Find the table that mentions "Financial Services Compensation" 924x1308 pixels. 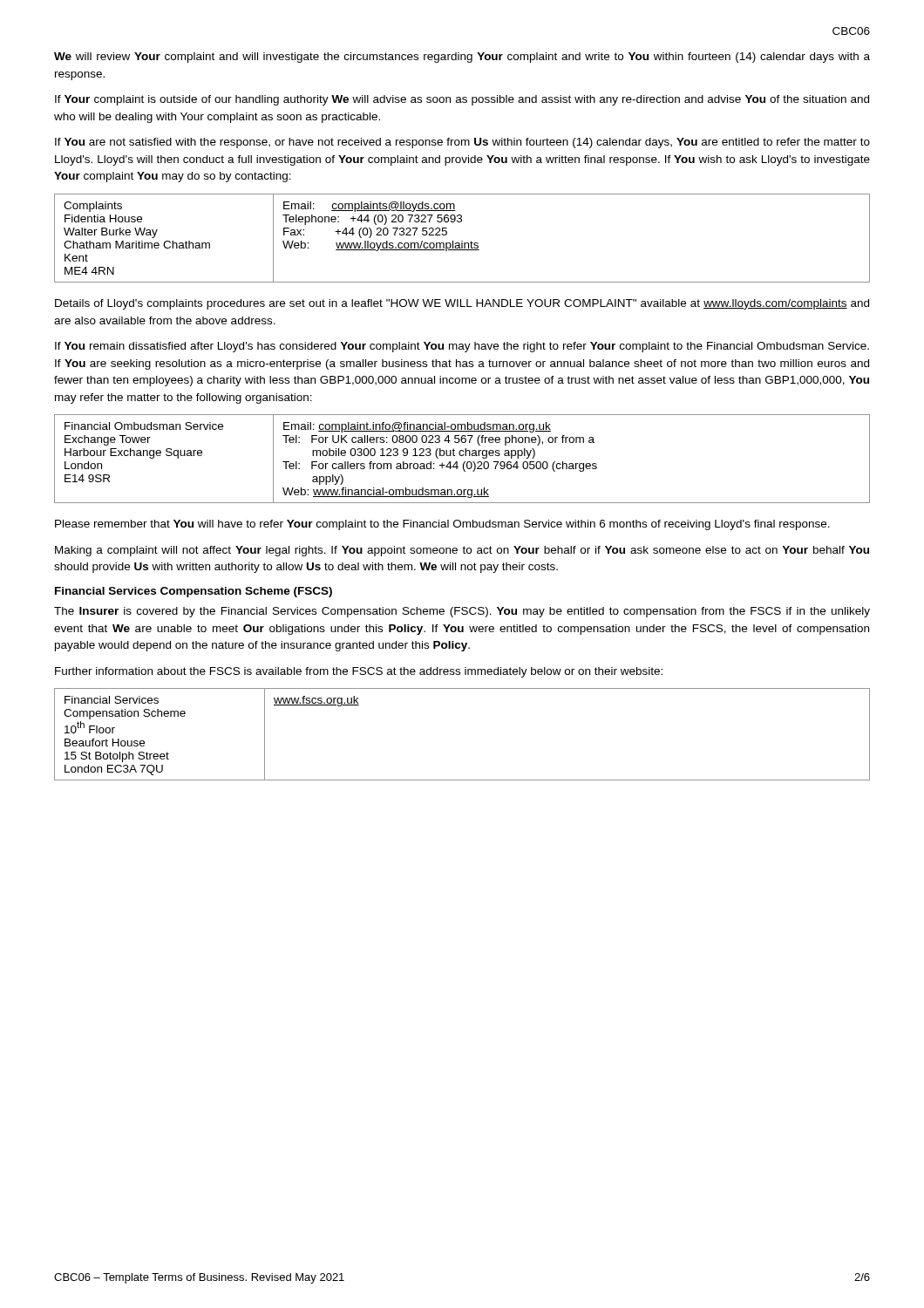(462, 734)
